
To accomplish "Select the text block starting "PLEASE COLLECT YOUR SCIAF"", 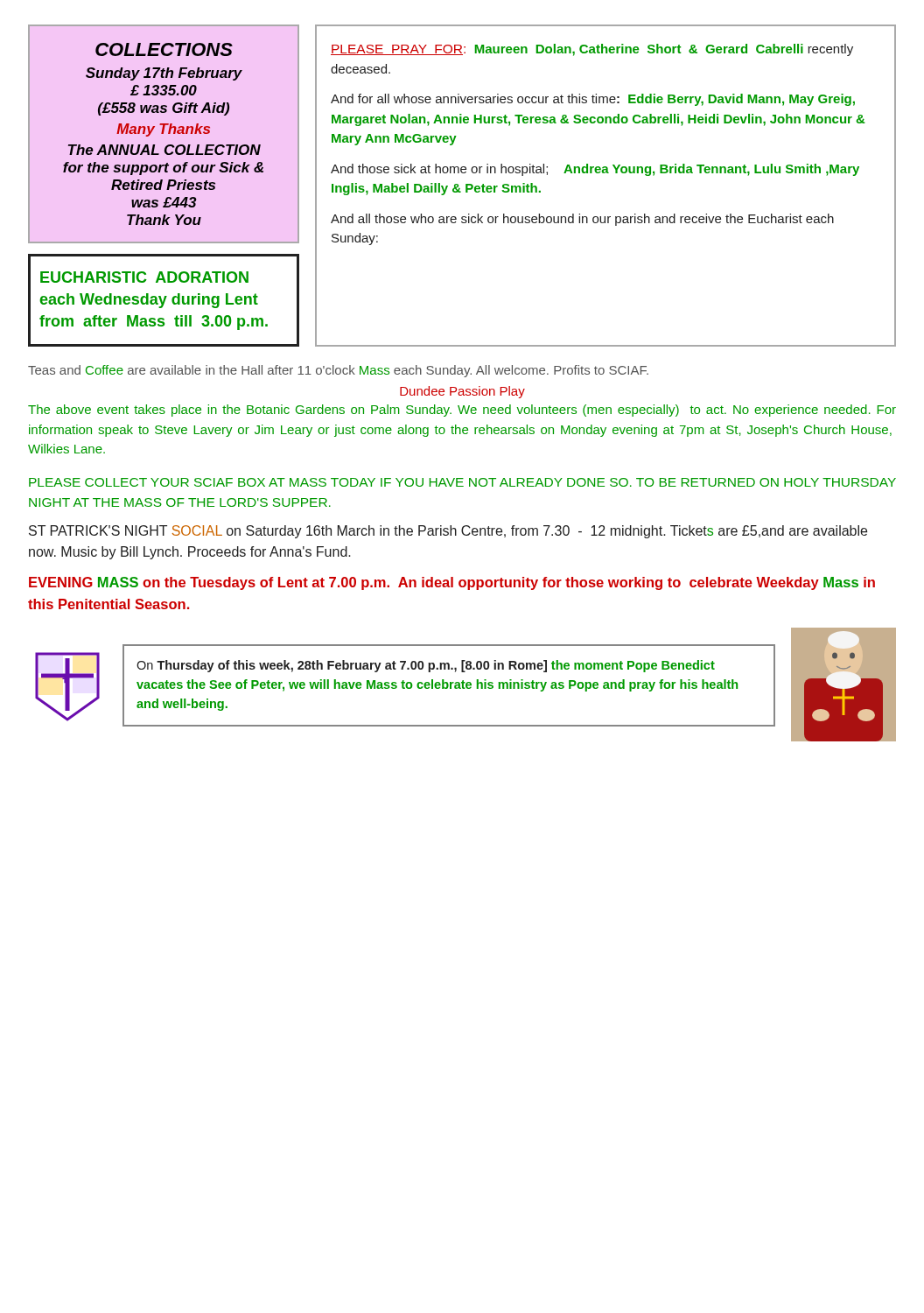I will click(462, 492).
